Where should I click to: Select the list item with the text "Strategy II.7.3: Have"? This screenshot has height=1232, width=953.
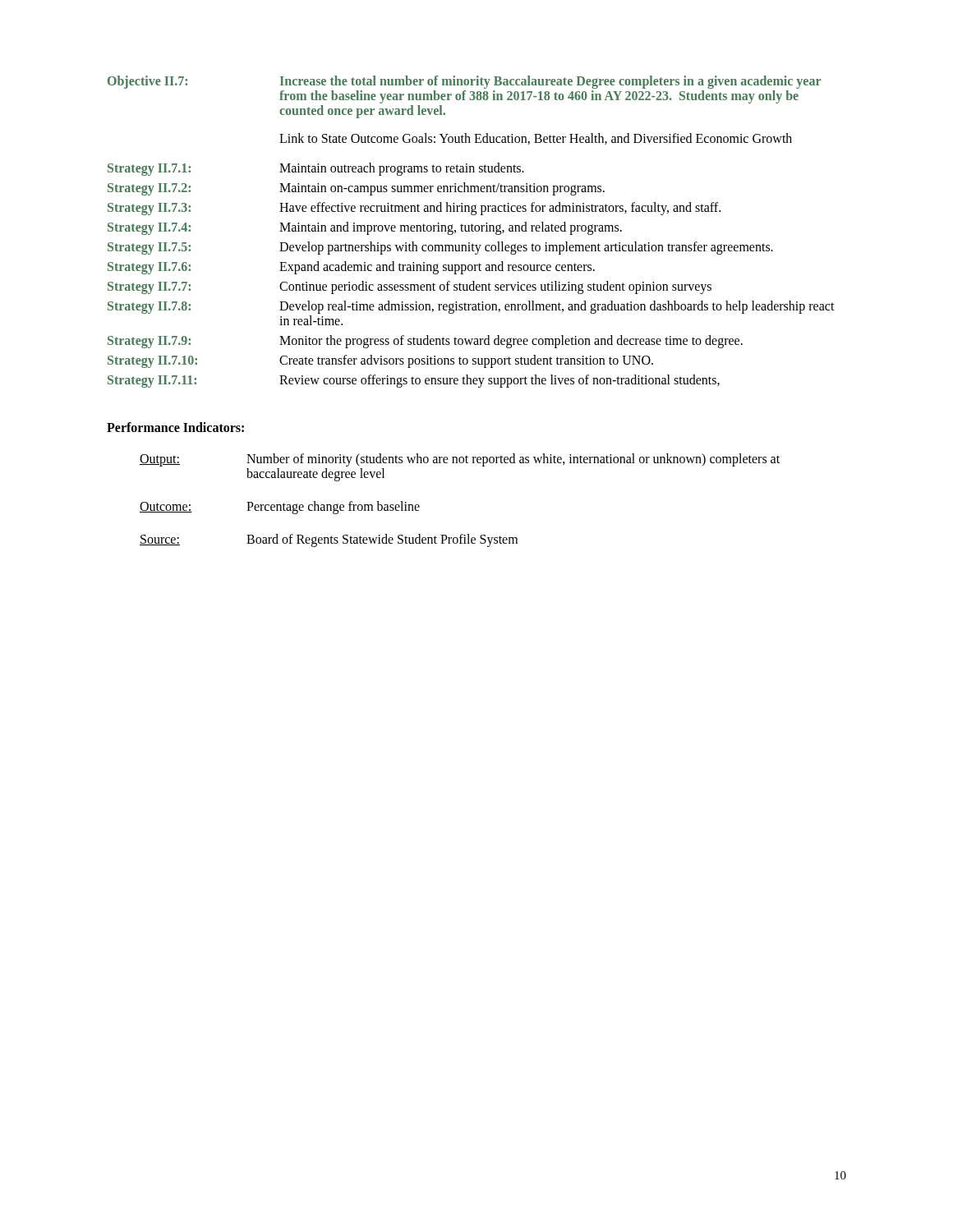click(476, 208)
